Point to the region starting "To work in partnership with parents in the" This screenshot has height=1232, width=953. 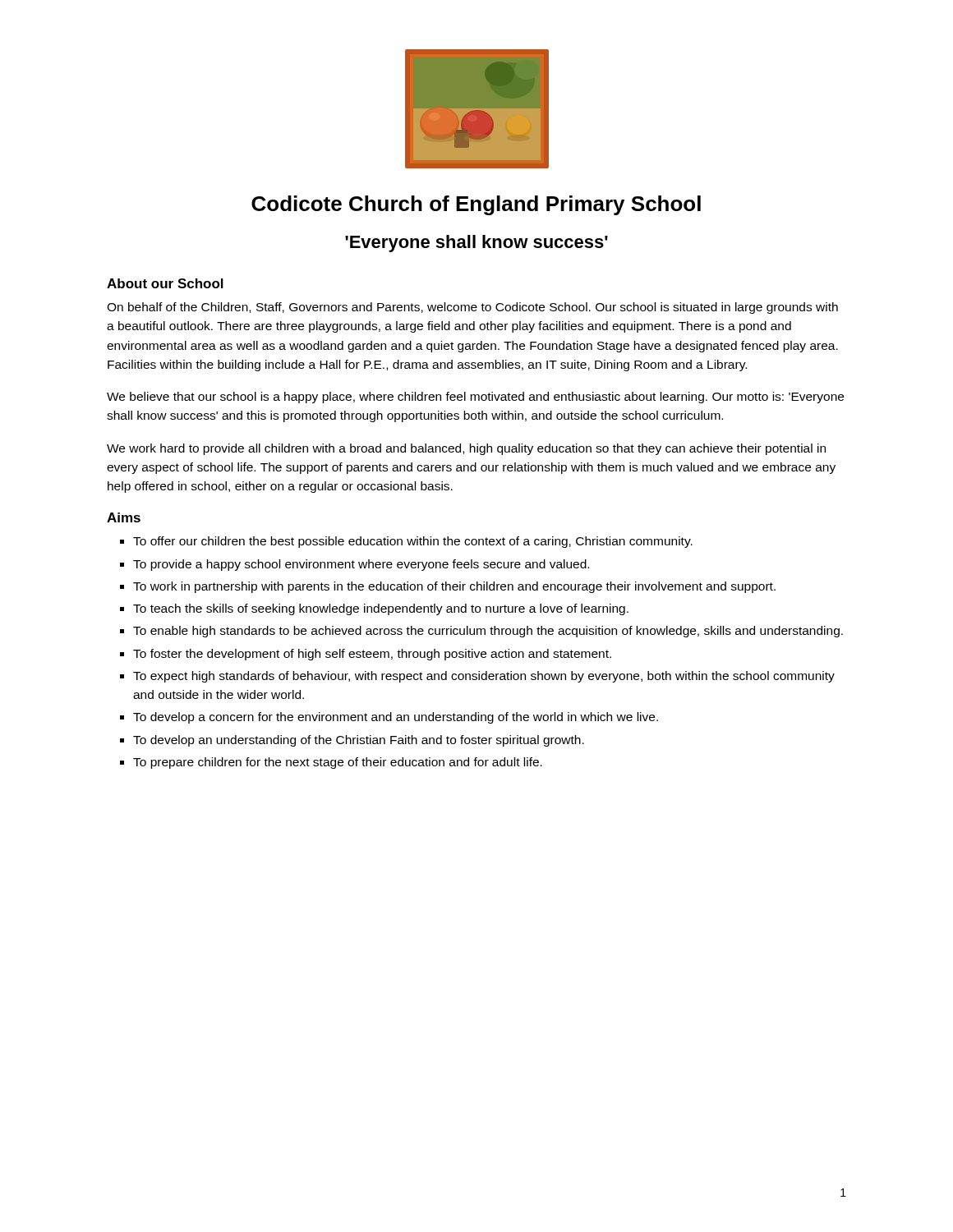point(455,586)
